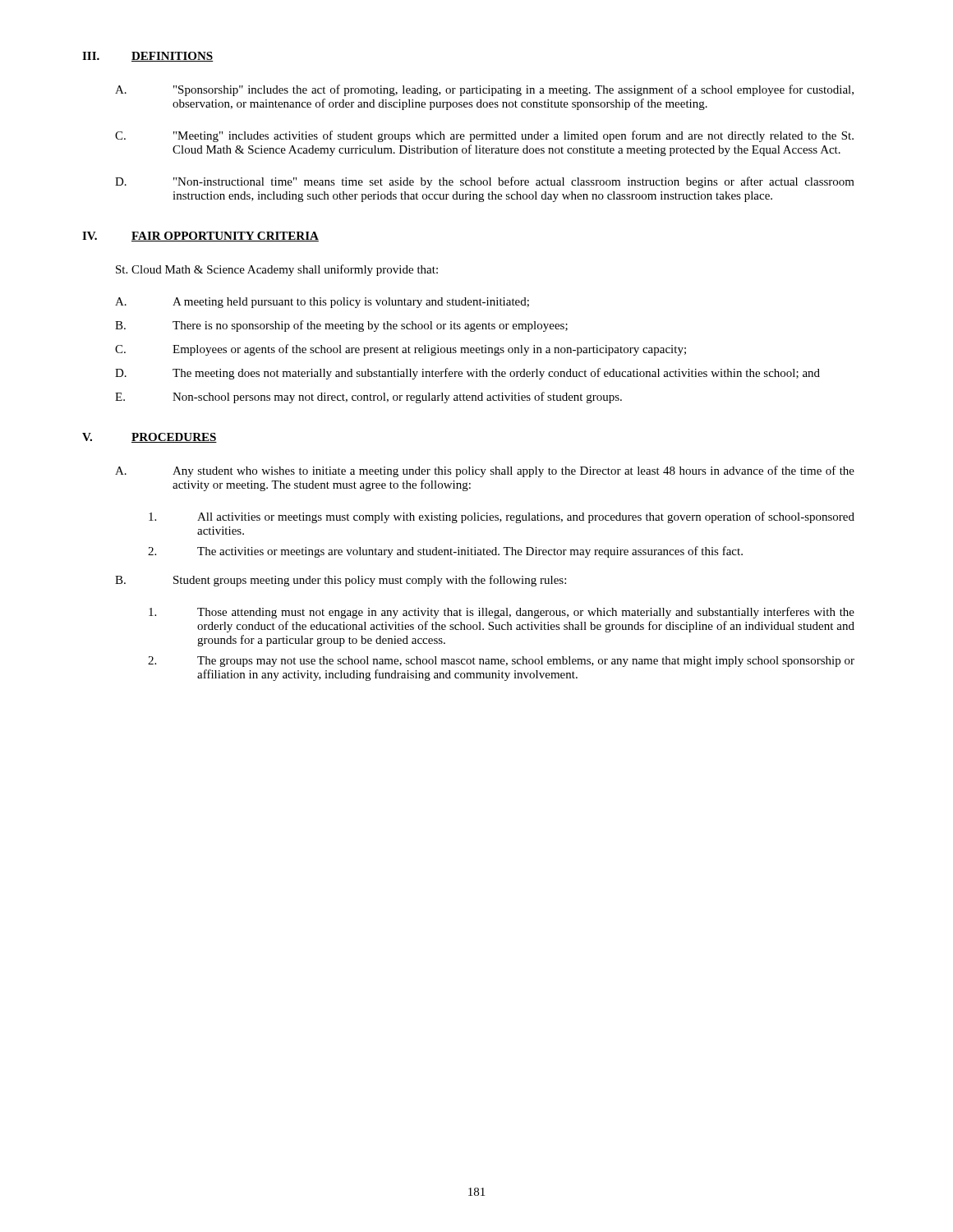Point to the block beginning "Those attending must not engage in any"
Viewport: 953px width, 1232px height.
(468, 626)
